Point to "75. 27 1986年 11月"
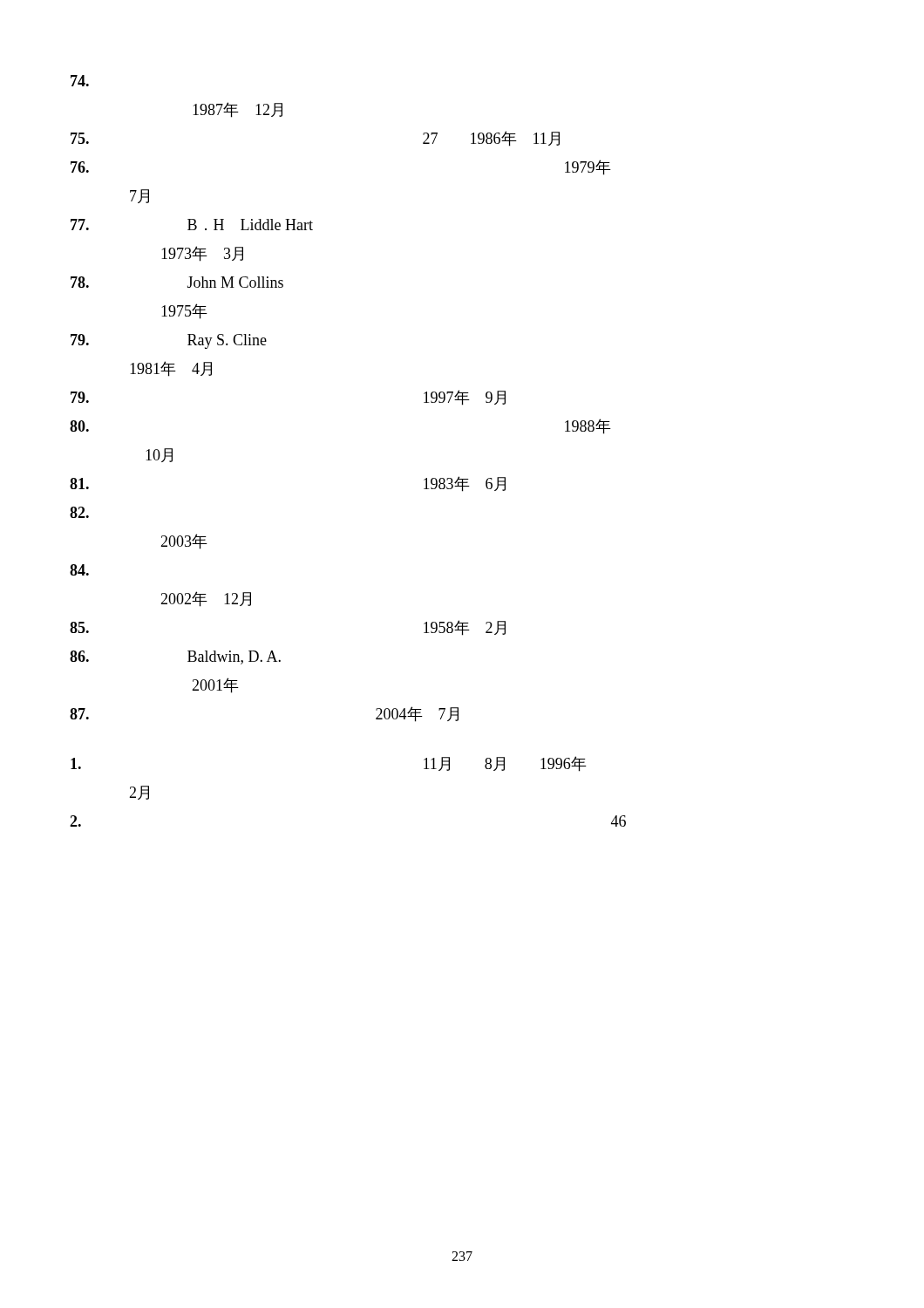The image size is (924, 1308). pos(460,139)
